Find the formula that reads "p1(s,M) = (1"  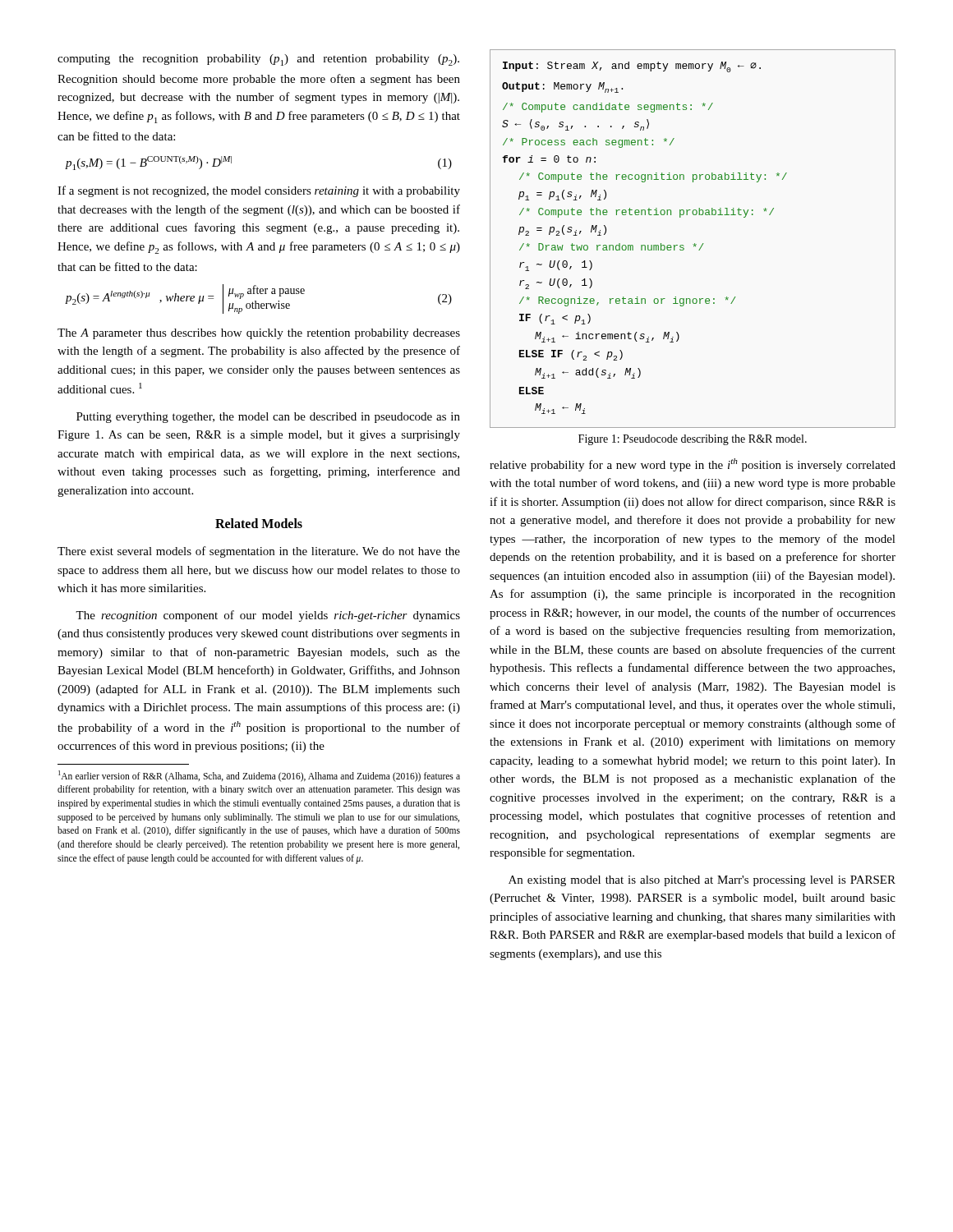tap(149, 161)
